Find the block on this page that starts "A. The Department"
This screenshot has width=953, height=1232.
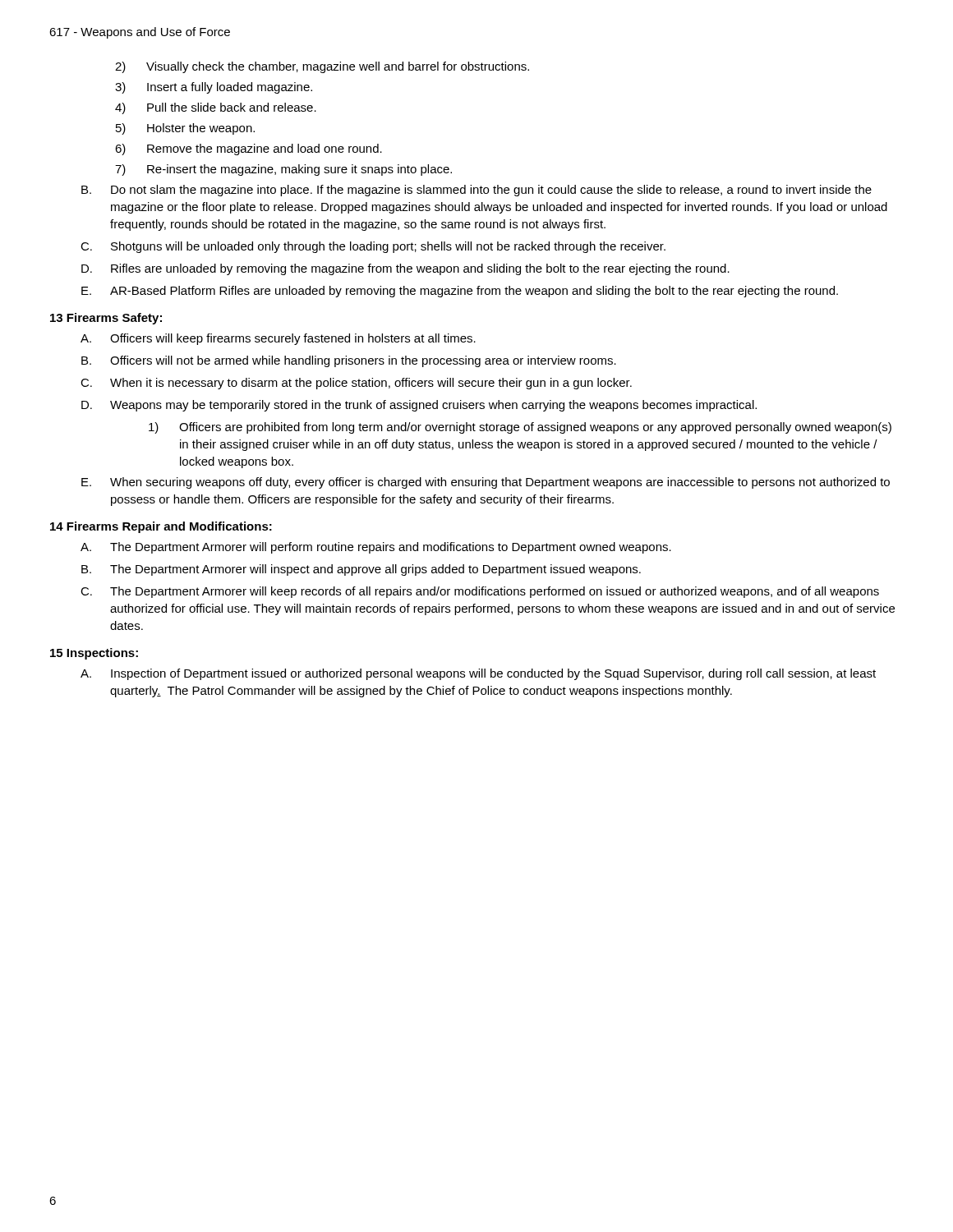pos(361,547)
